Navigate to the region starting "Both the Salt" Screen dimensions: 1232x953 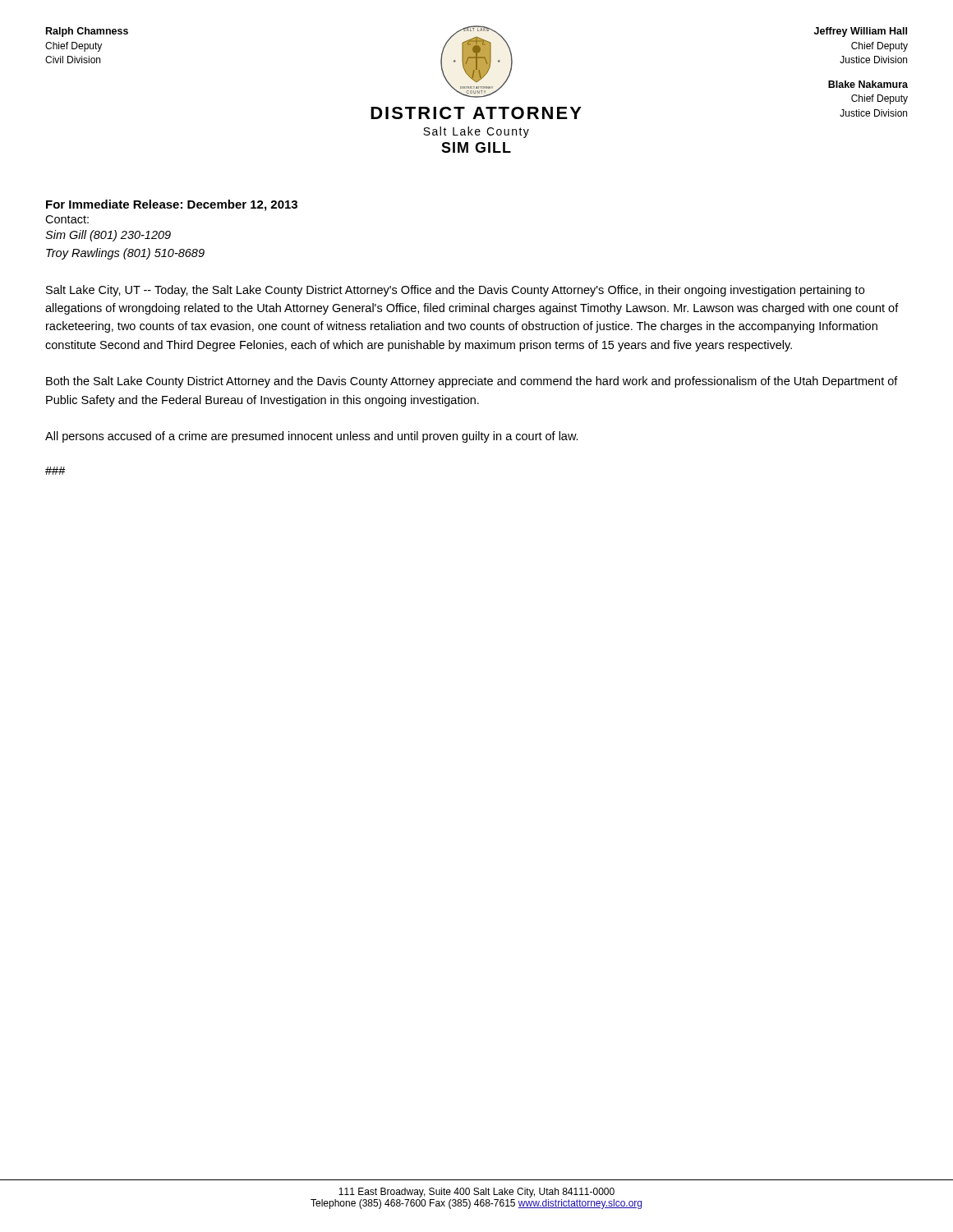pyautogui.click(x=471, y=391)
